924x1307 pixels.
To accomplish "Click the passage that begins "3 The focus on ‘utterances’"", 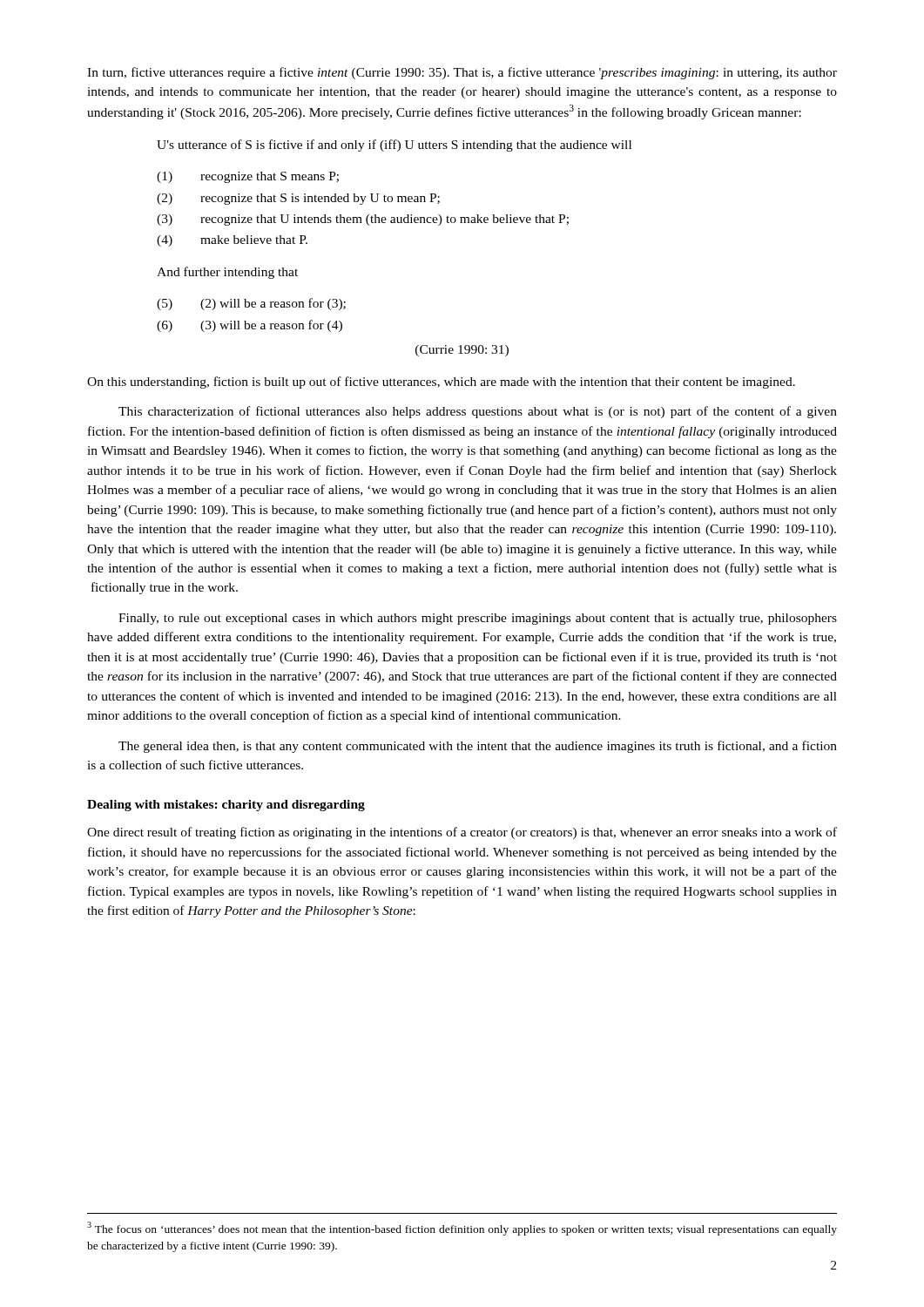I will pos(462,1237).
